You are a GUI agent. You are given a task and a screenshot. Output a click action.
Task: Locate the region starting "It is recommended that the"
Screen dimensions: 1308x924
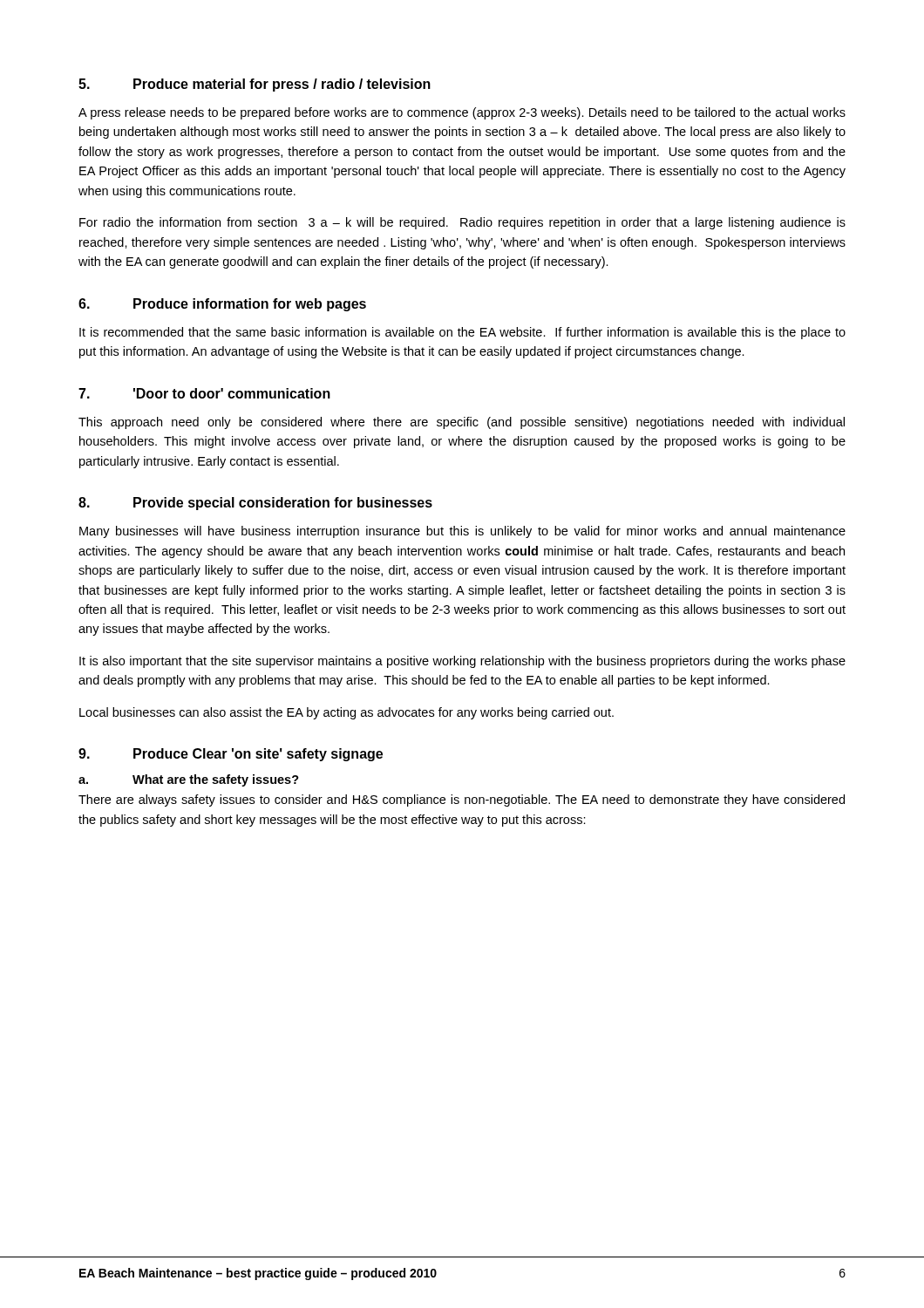point(462,342)
